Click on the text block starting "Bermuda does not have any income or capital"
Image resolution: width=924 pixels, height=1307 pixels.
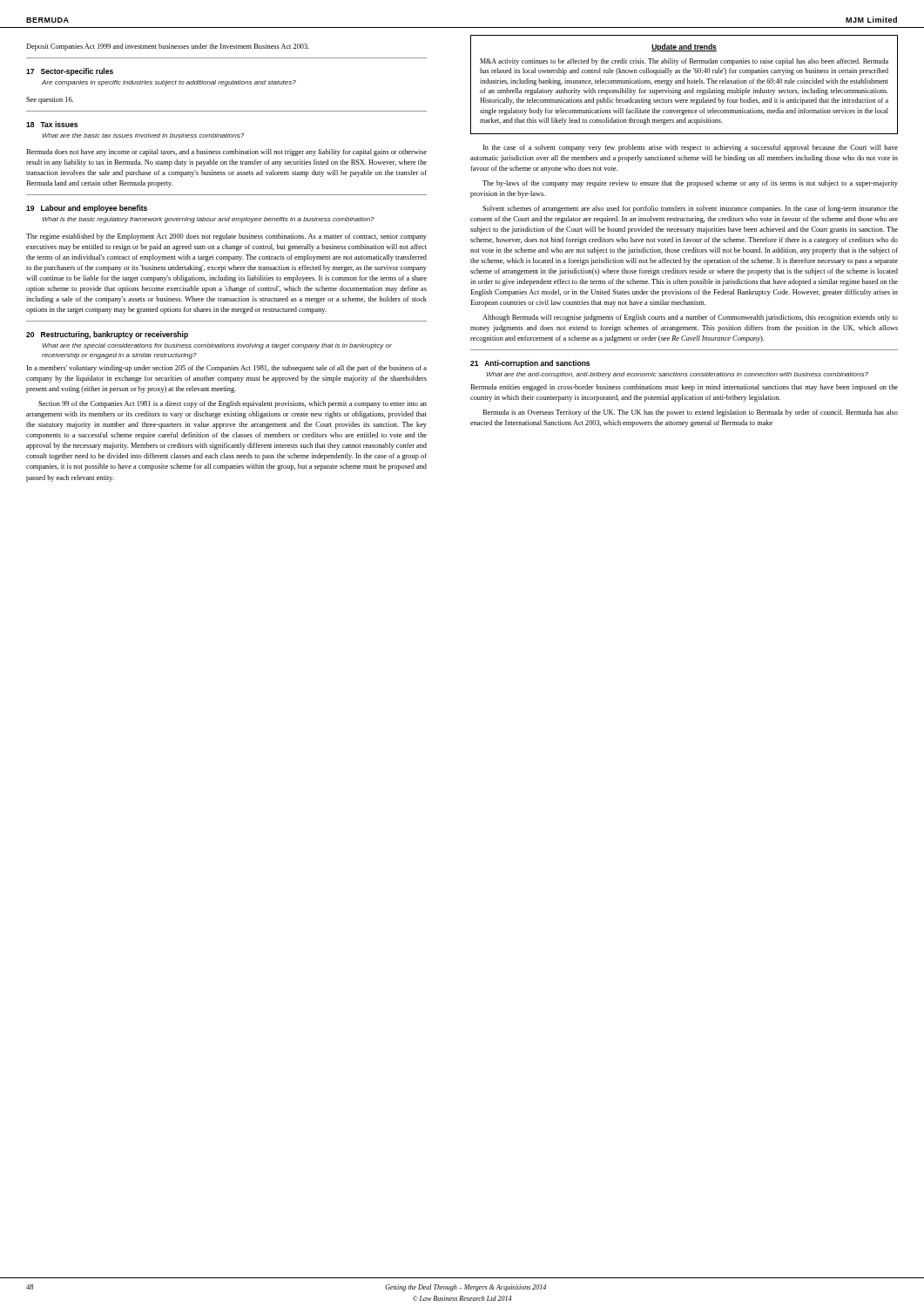[226, 168]
